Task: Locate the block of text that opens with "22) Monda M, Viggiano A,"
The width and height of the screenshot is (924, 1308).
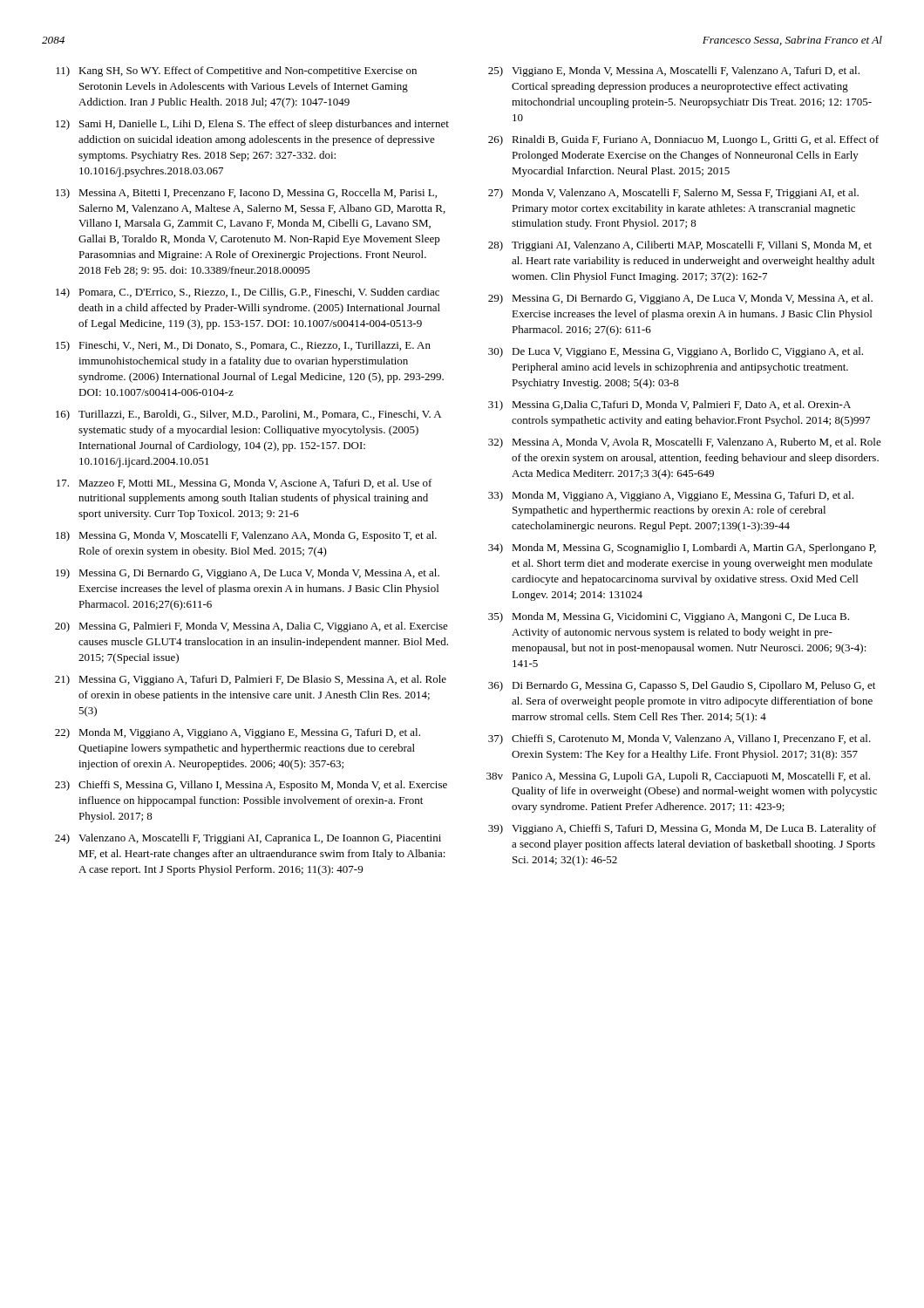Action: pos(245,748)
